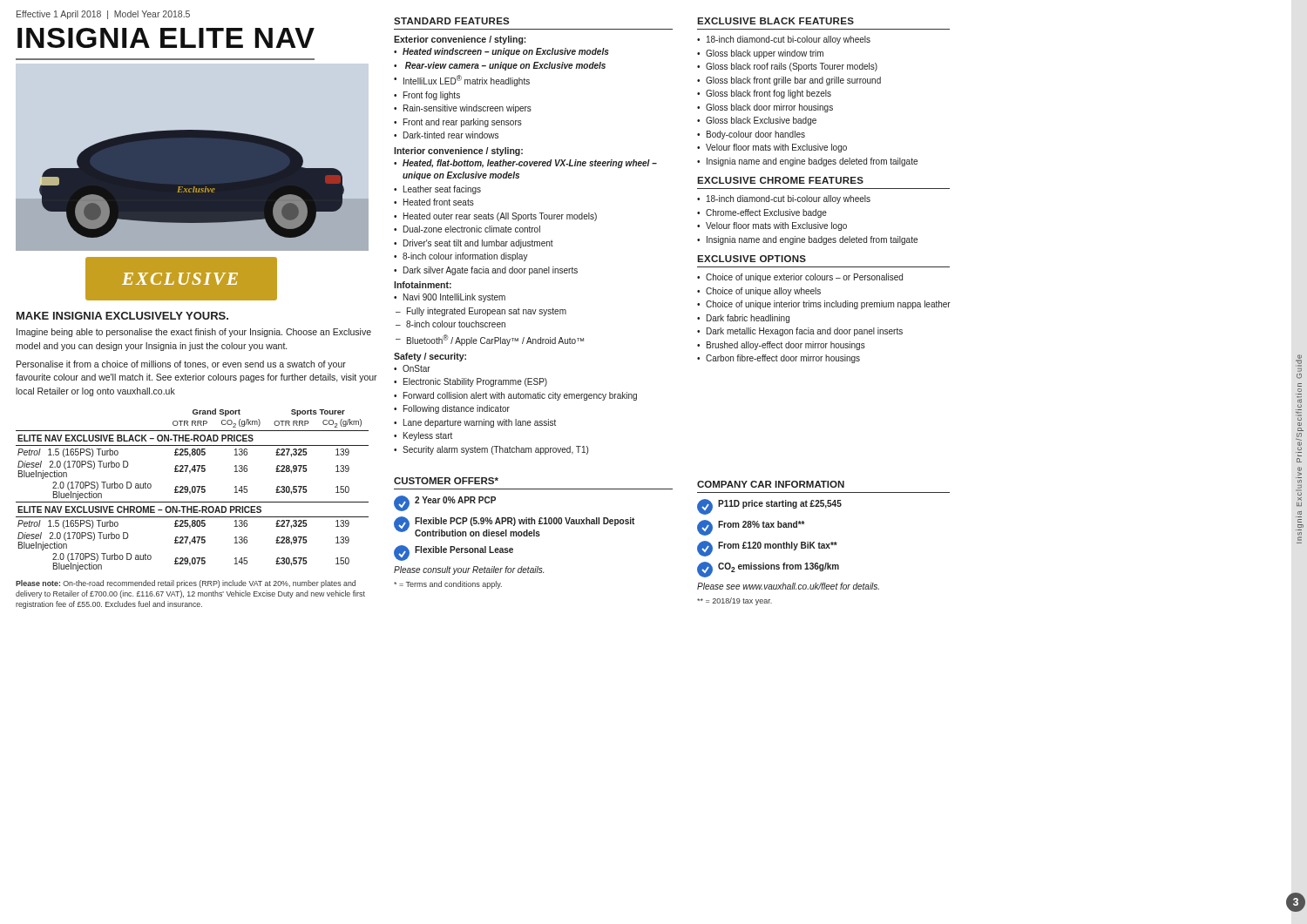Find the block on this page that starts "Imagine being able to personalise the exact"
Image resolution: width=1307 pixels, height=924 pixels.
193,339
